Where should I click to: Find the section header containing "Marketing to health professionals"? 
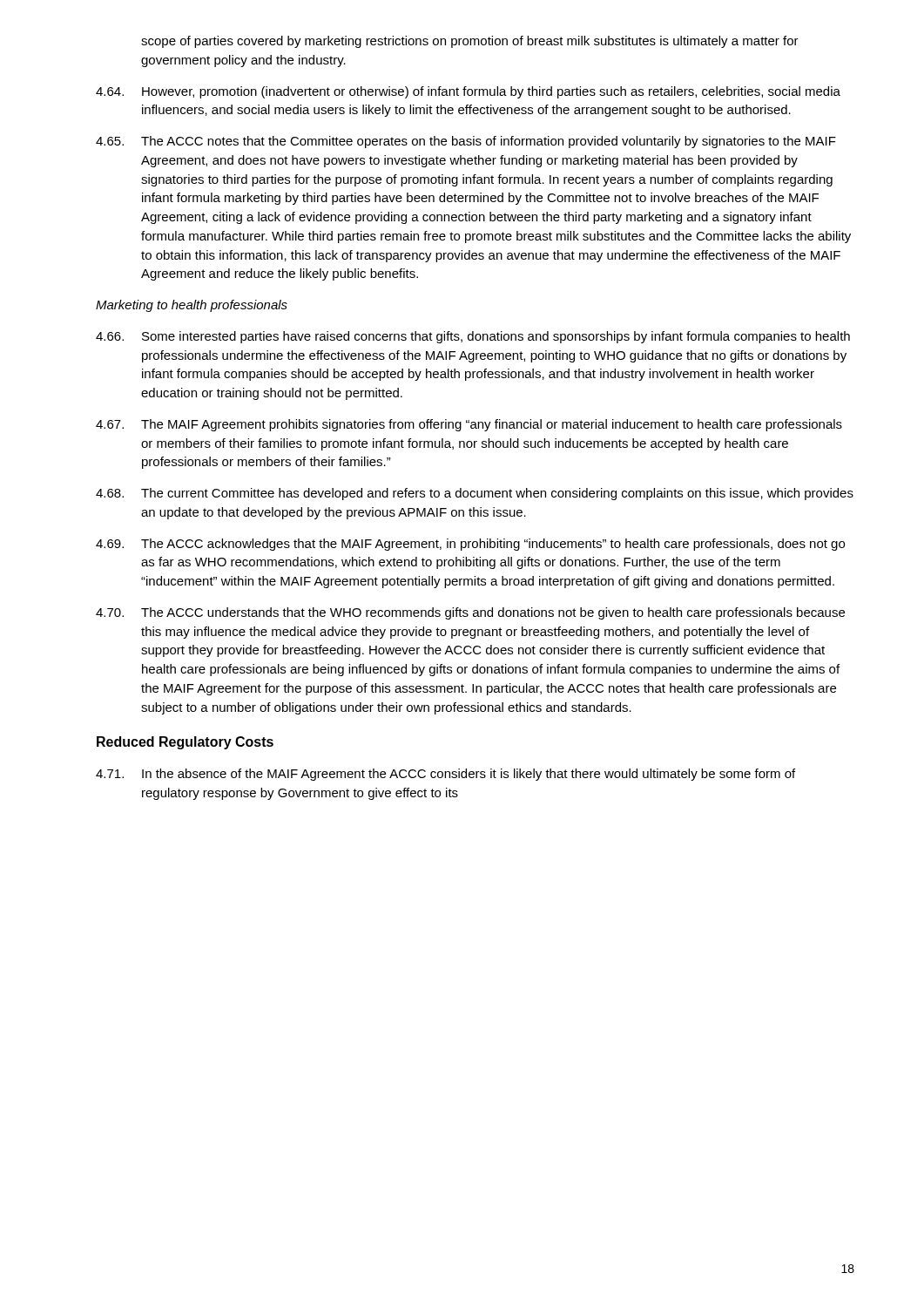(192, 305)
